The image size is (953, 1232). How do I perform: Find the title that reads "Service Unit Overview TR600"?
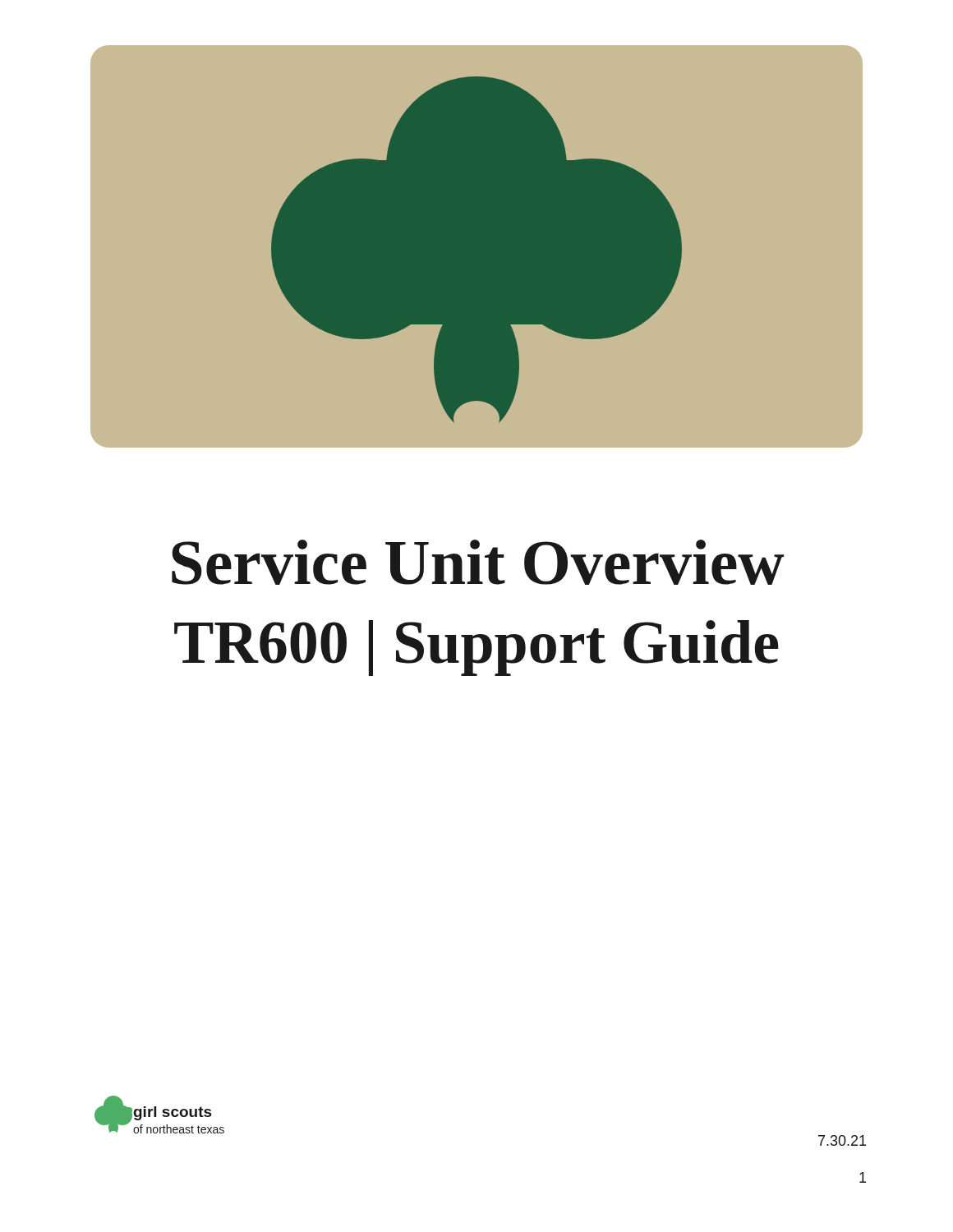coord(476,602)
